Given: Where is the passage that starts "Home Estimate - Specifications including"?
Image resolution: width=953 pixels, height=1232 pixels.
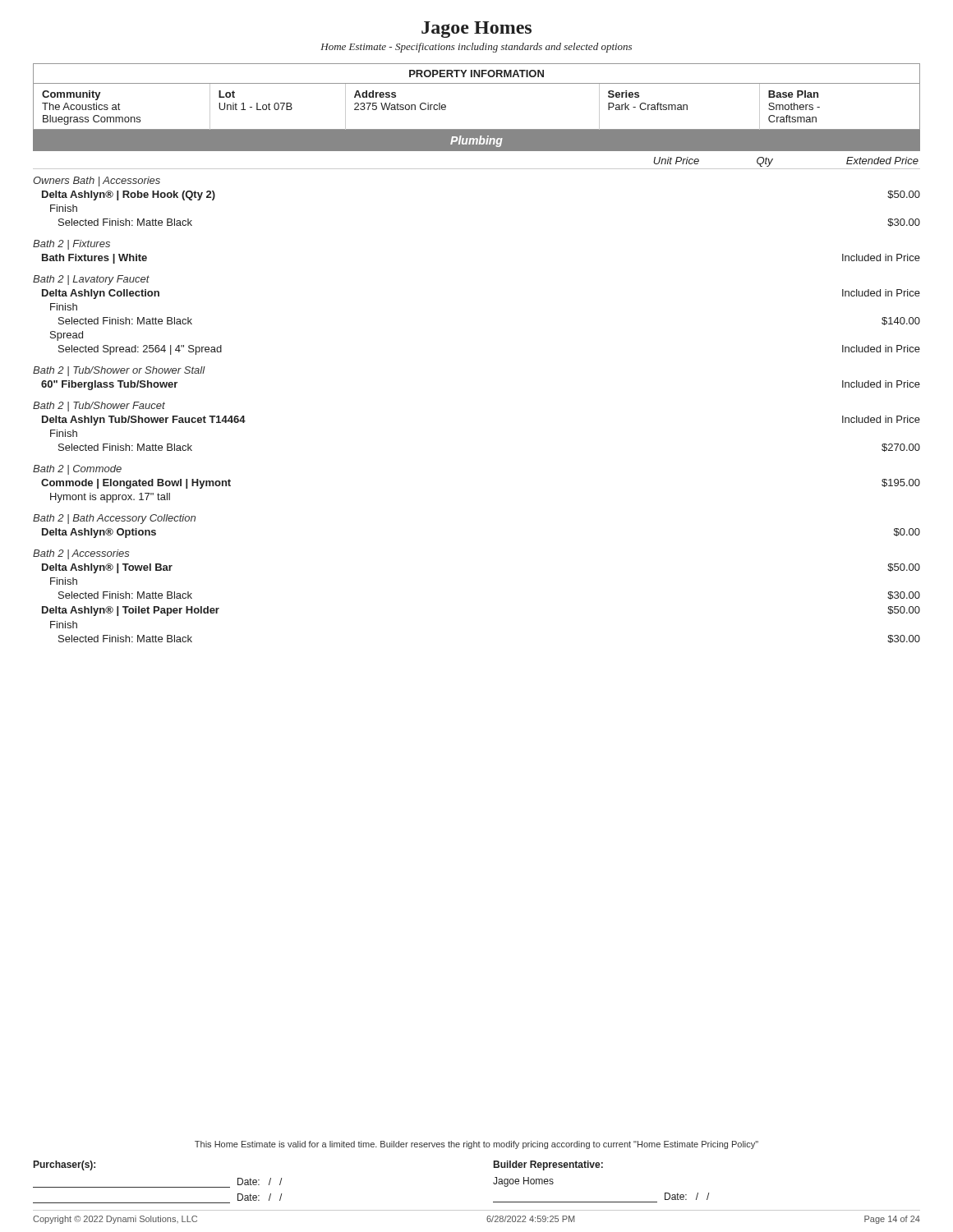Looking at the screenshot, I should coord(476,46).
